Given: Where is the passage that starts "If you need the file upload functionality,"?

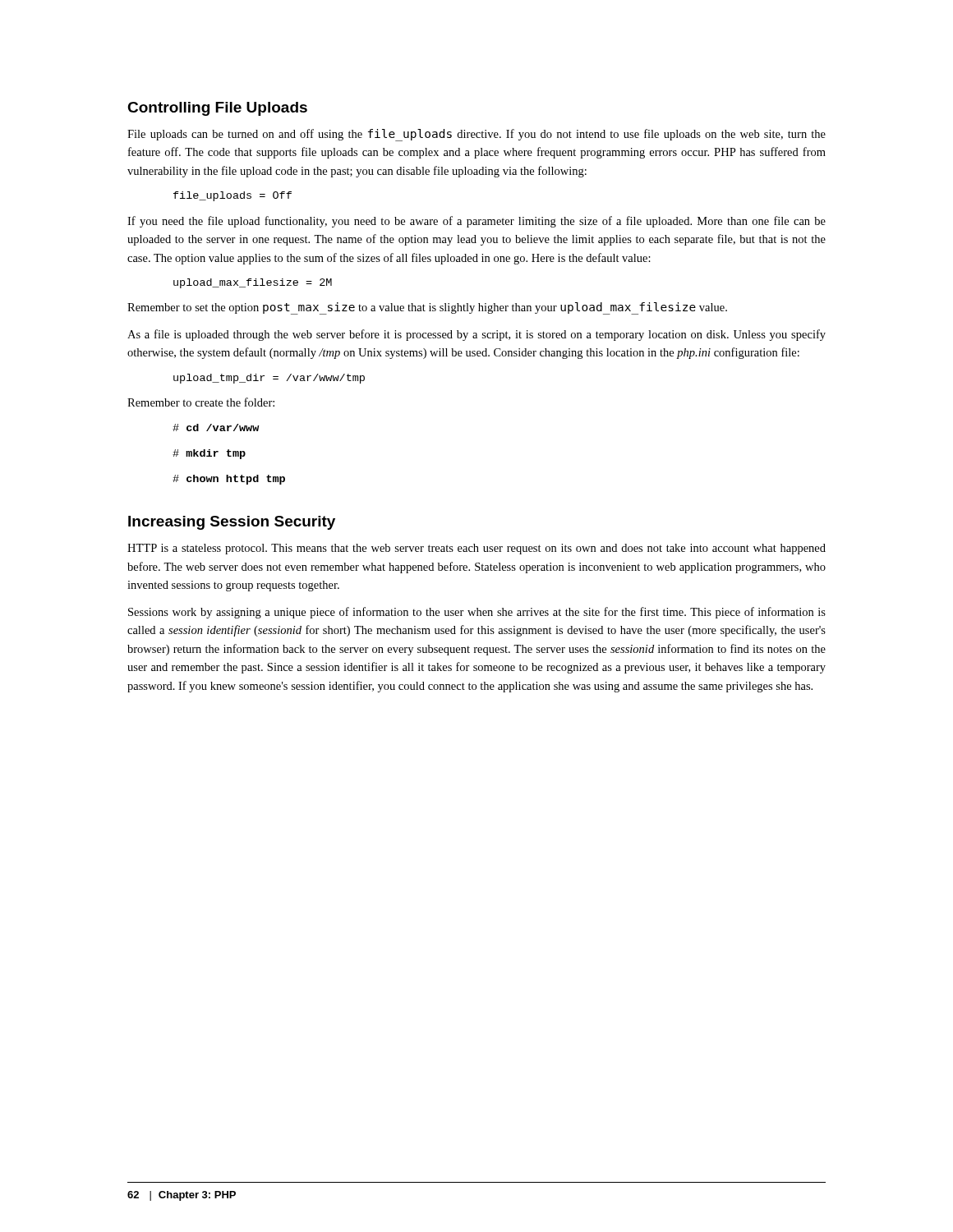Looking at the screenshot, I should pyautogui.click(x=476, y=239).
